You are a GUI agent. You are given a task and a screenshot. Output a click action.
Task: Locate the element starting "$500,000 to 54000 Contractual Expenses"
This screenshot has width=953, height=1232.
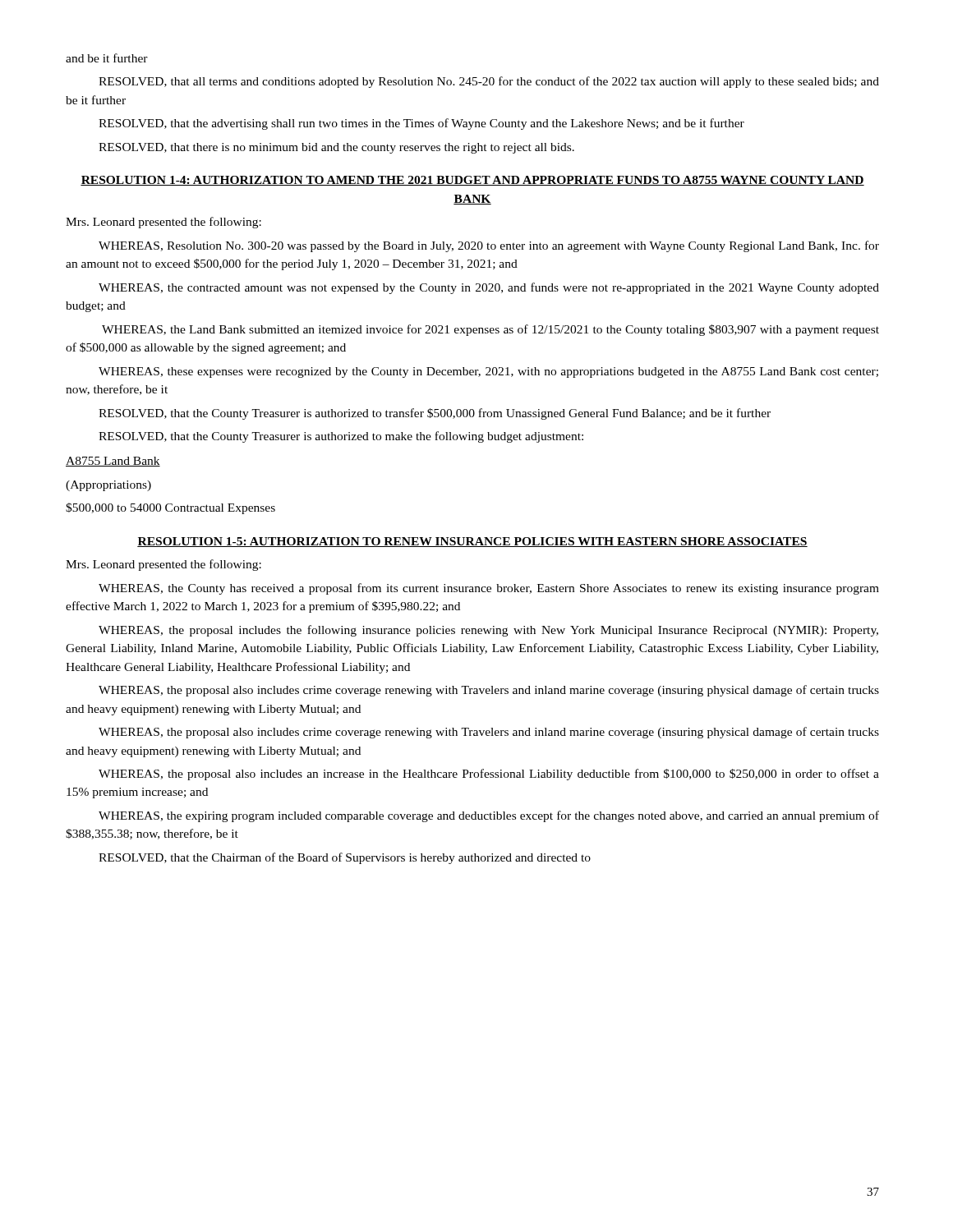(170, 508)
